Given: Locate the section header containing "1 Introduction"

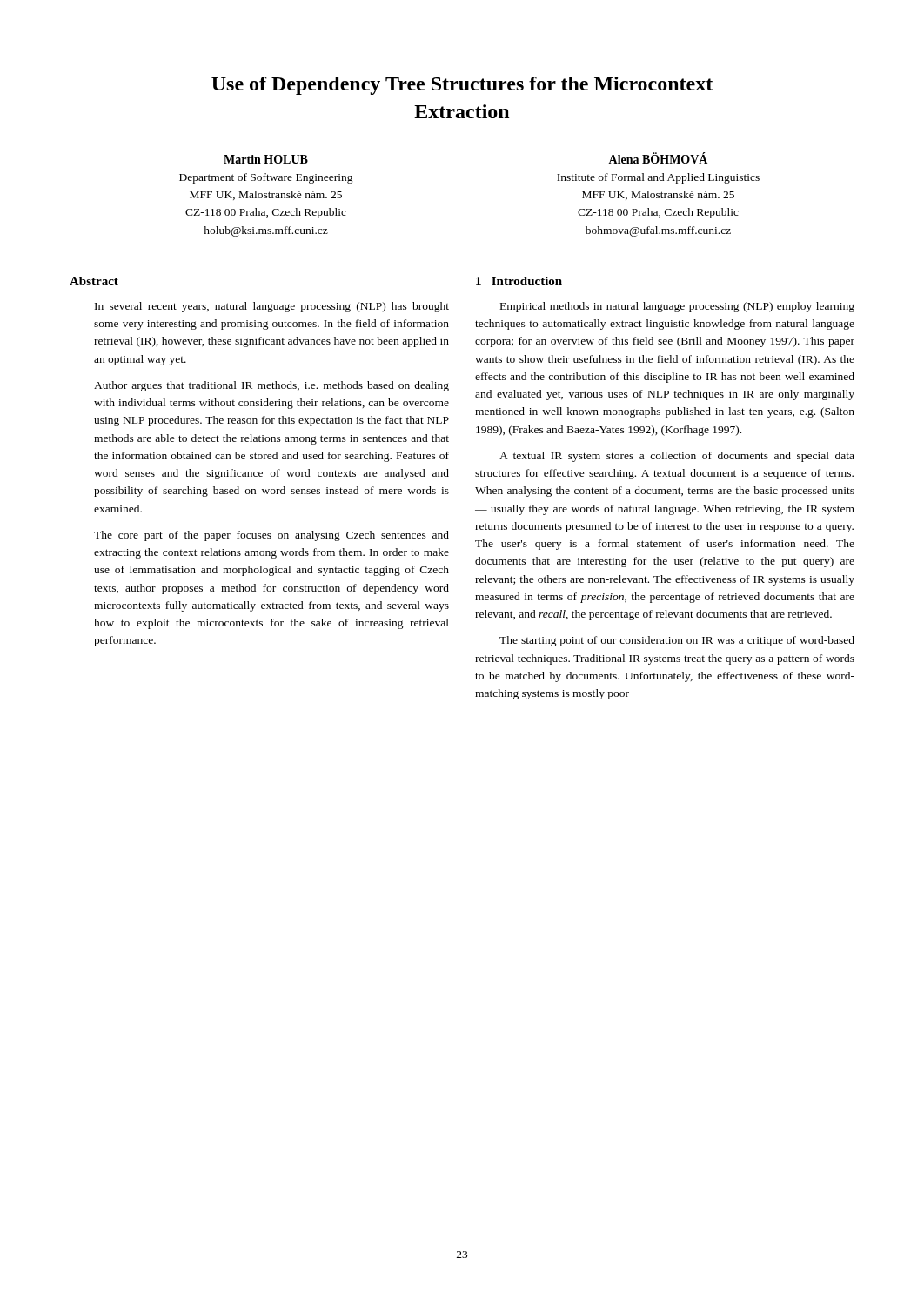Looking at the screenshot, I should tap(519, 281).
